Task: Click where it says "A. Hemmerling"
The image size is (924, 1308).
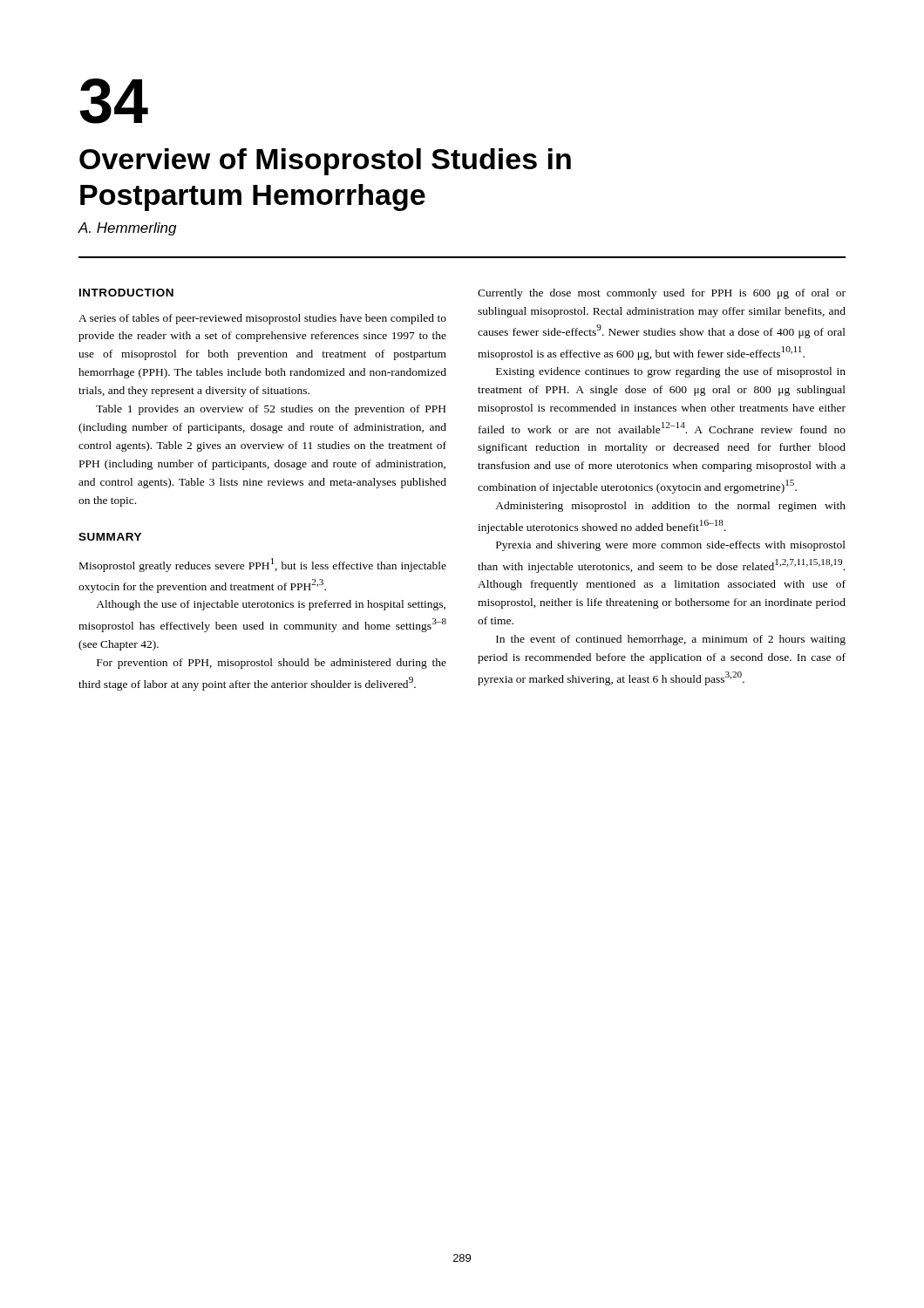Action: (x=127, y=228)
